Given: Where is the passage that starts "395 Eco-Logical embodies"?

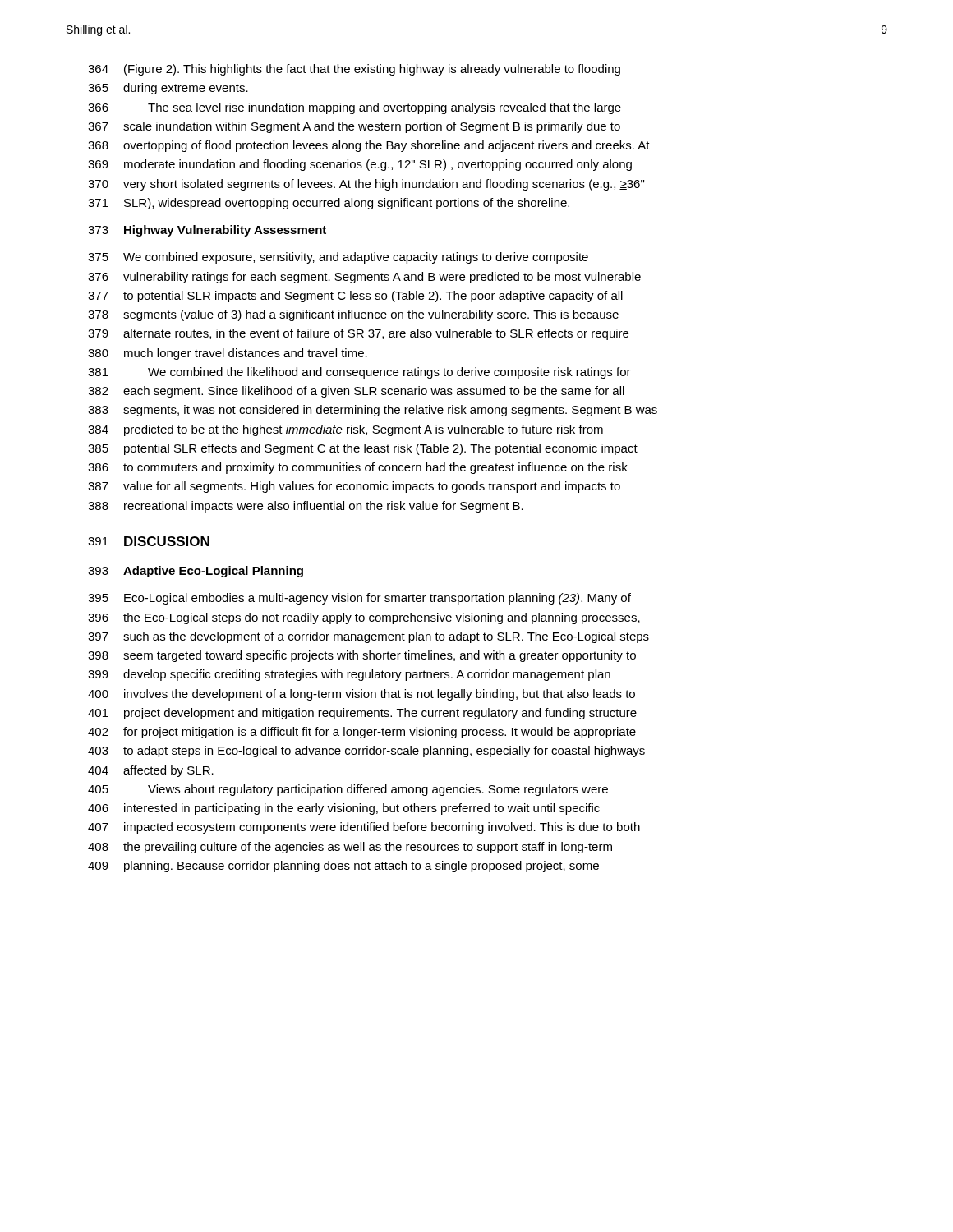Looking at the screenshot, I should [x=476, y=684].
